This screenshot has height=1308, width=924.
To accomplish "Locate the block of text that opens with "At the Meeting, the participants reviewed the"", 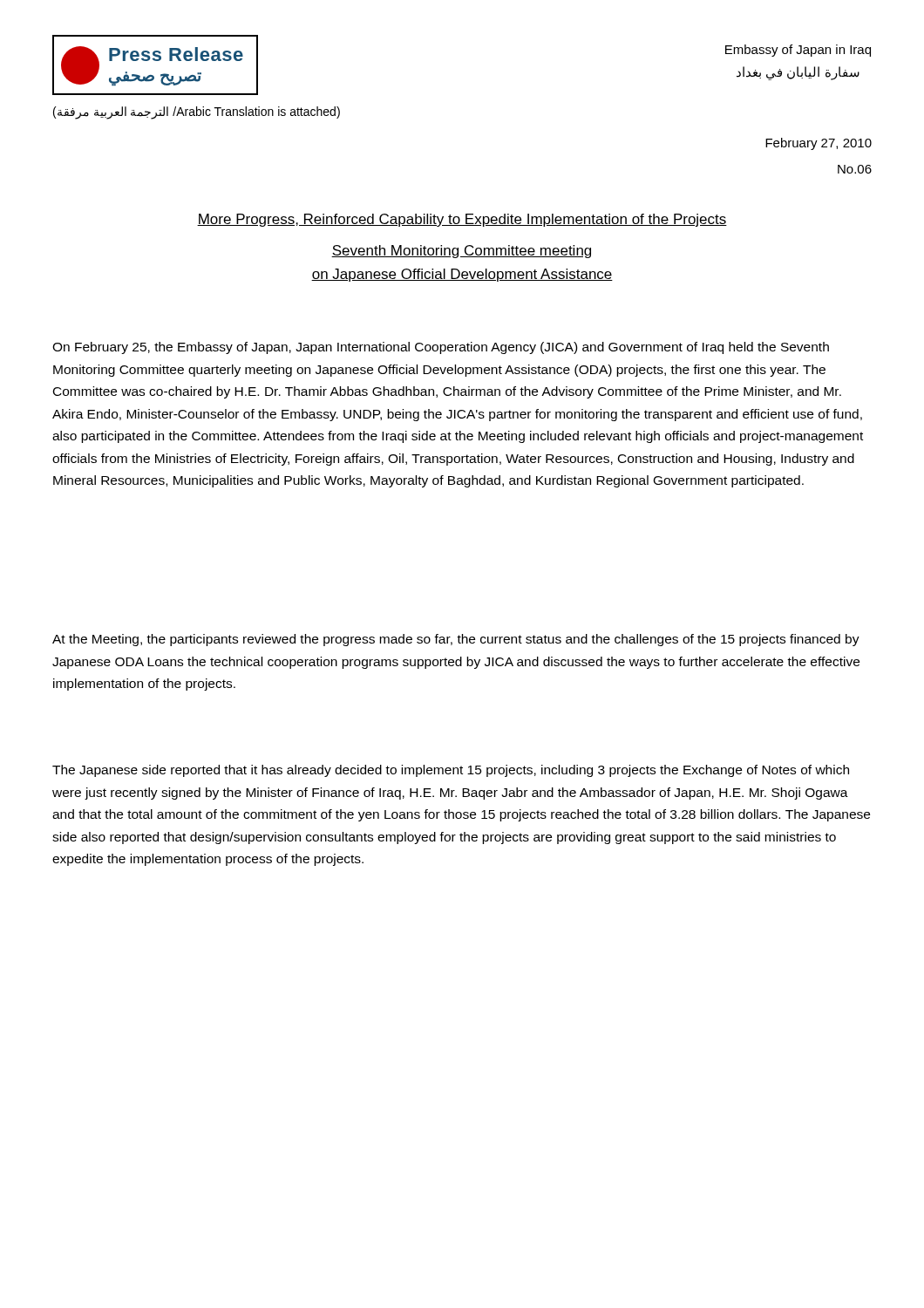I will 456,661.
